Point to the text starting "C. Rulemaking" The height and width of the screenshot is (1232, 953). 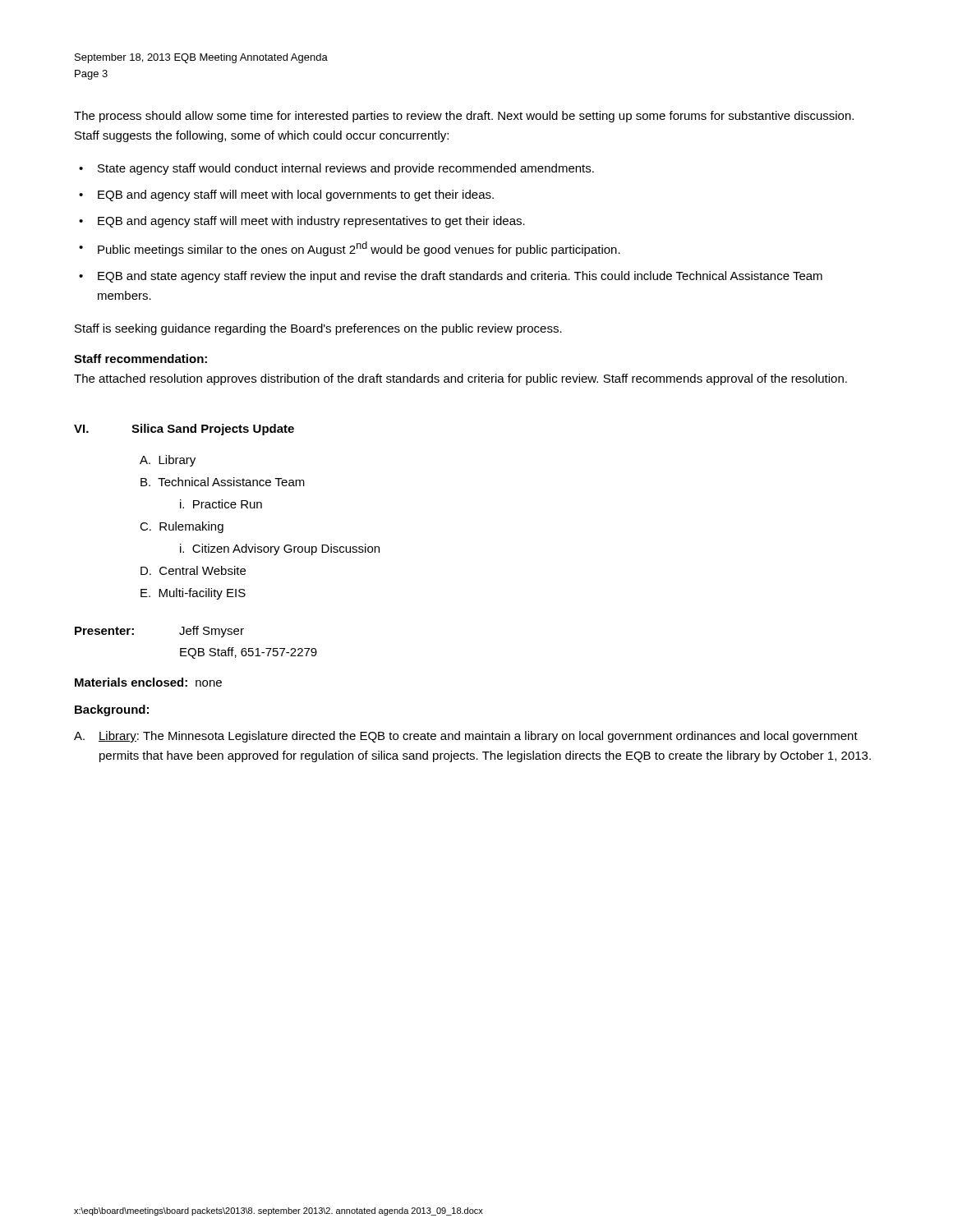(x=182, y=526)
